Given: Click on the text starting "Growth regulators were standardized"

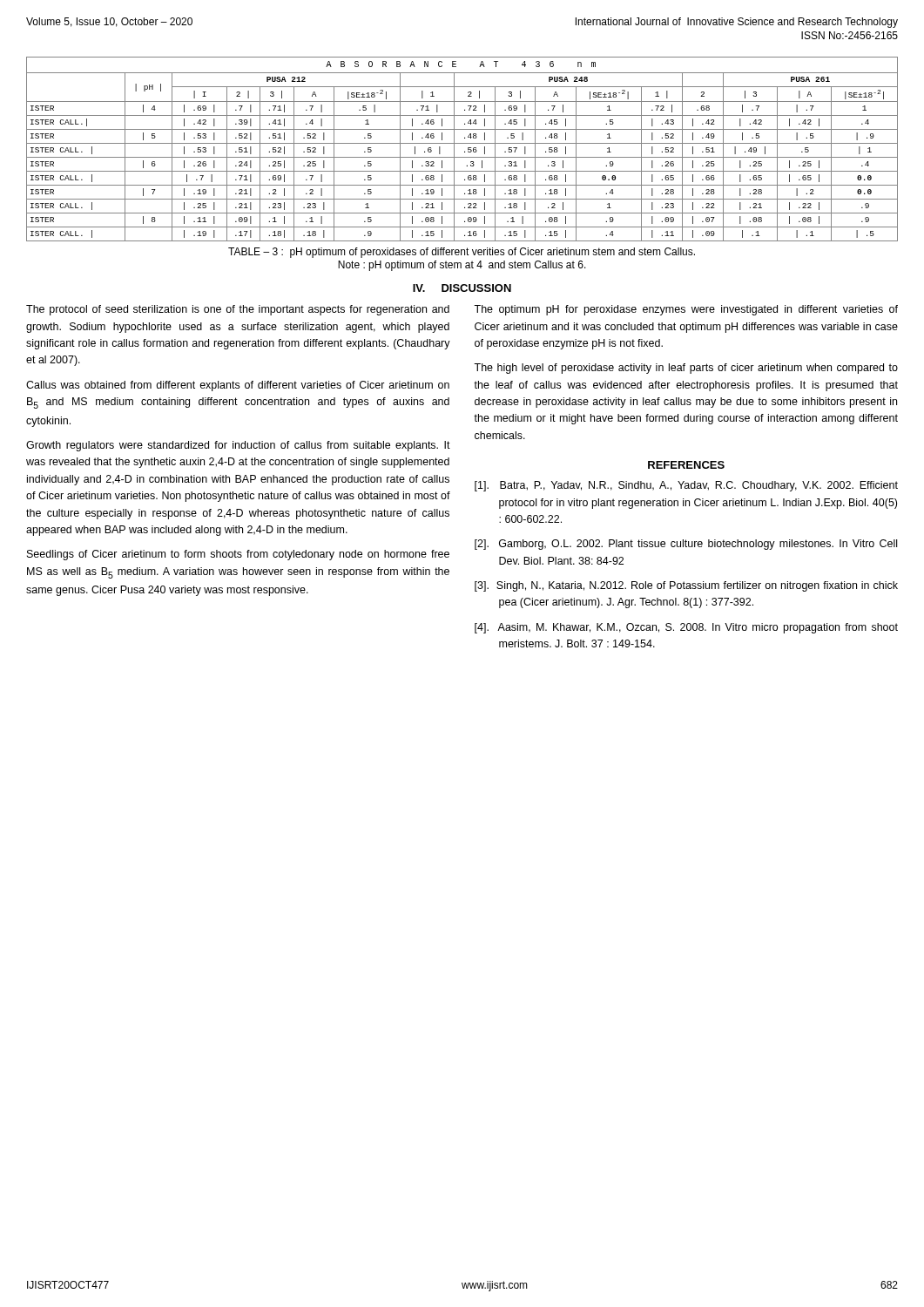Looking at the screenshot, I should 238,487.
